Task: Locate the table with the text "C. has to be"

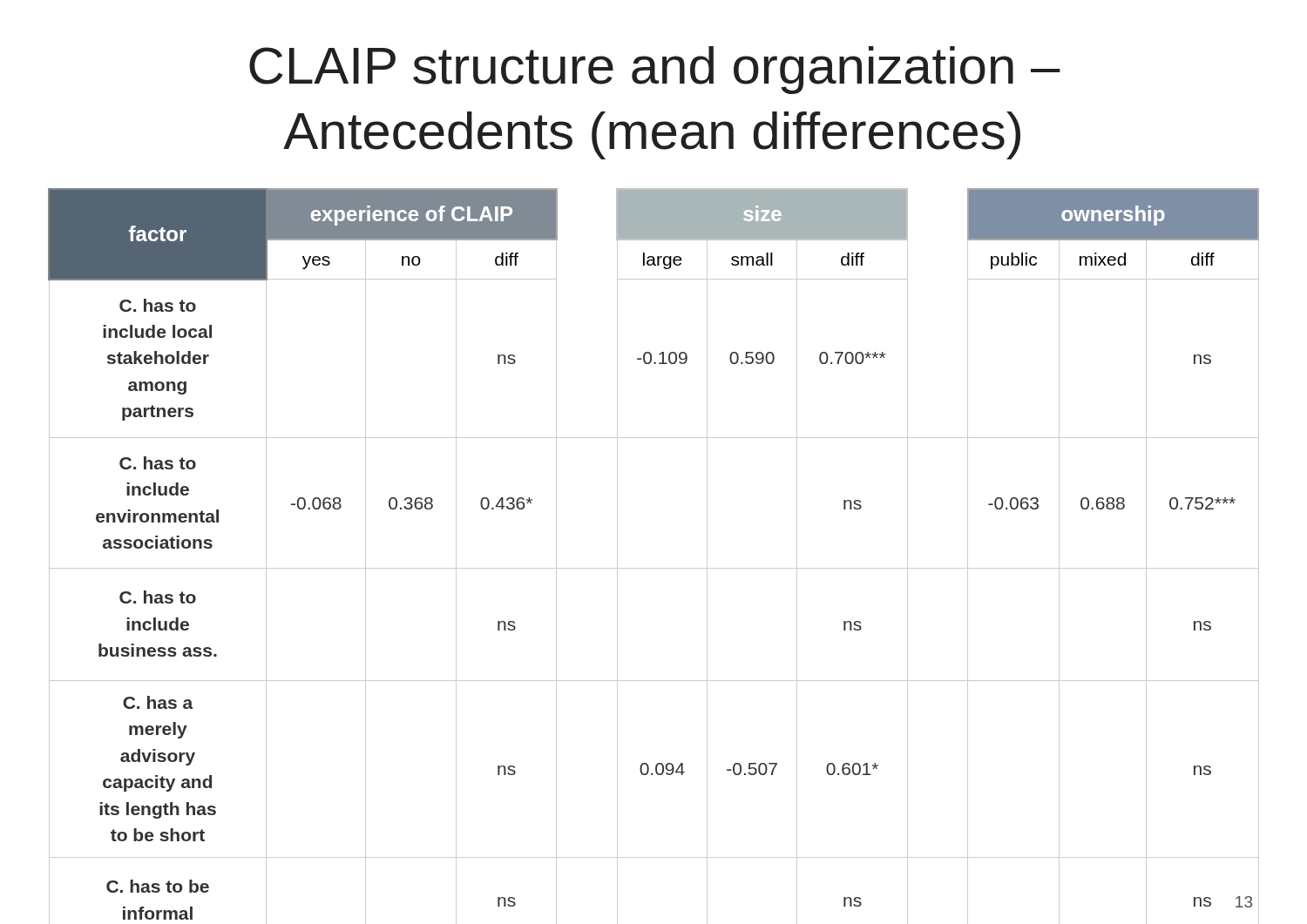Action: (654, 556)
